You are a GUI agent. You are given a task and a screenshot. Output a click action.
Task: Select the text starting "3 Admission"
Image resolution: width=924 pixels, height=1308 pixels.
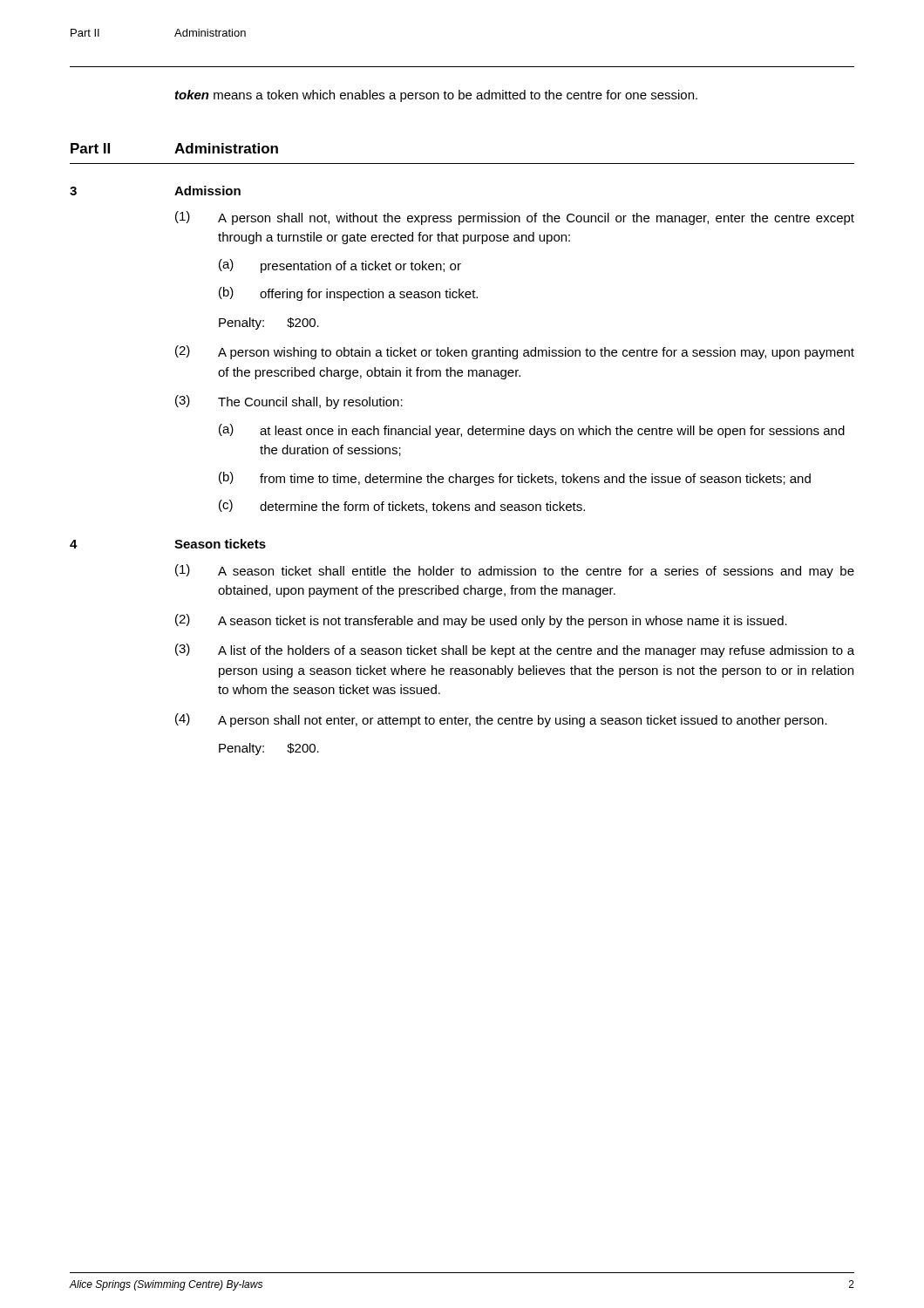click(x=73, y=191)
